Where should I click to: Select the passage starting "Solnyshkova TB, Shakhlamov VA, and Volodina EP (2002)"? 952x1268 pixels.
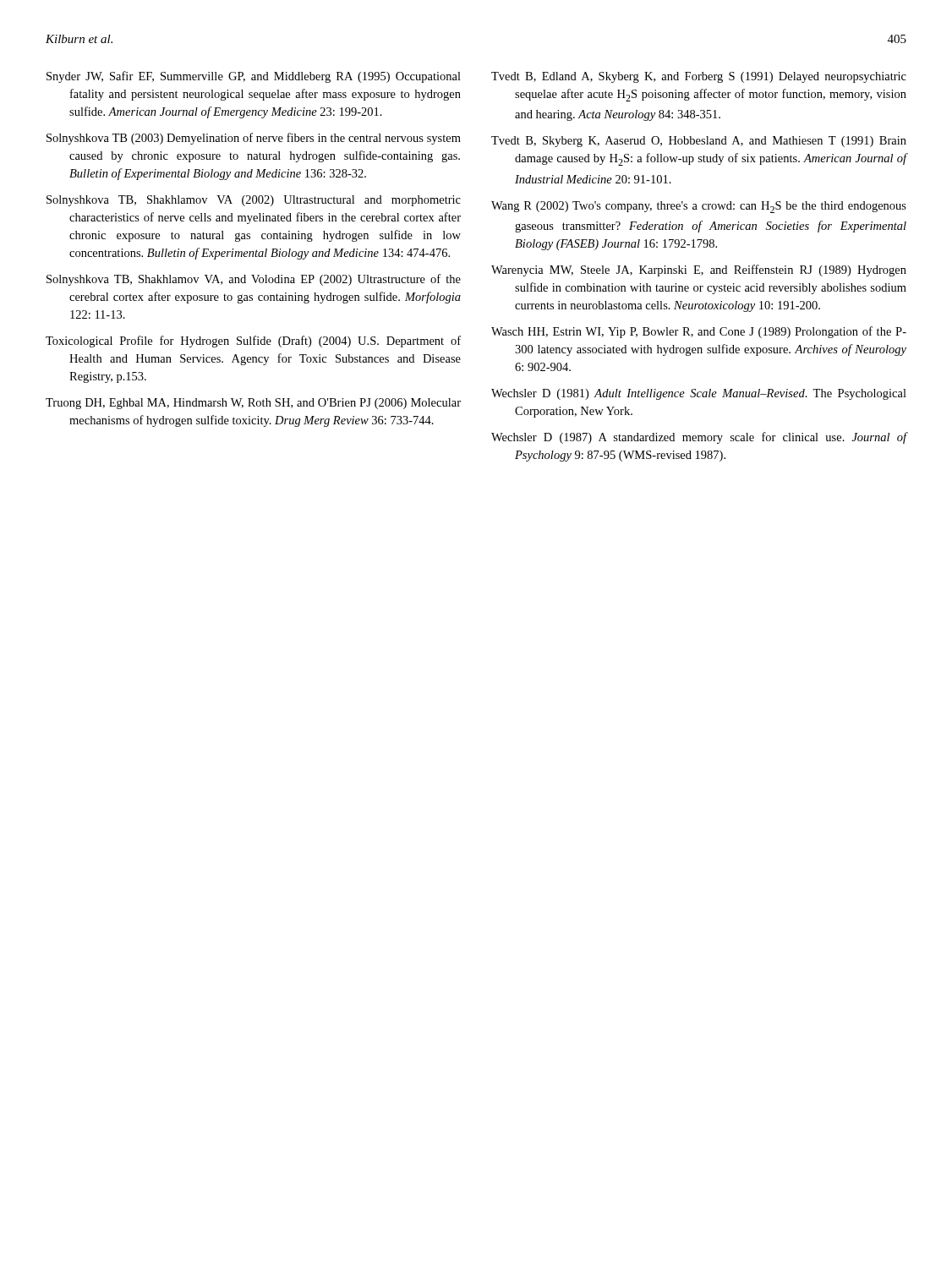253,297
